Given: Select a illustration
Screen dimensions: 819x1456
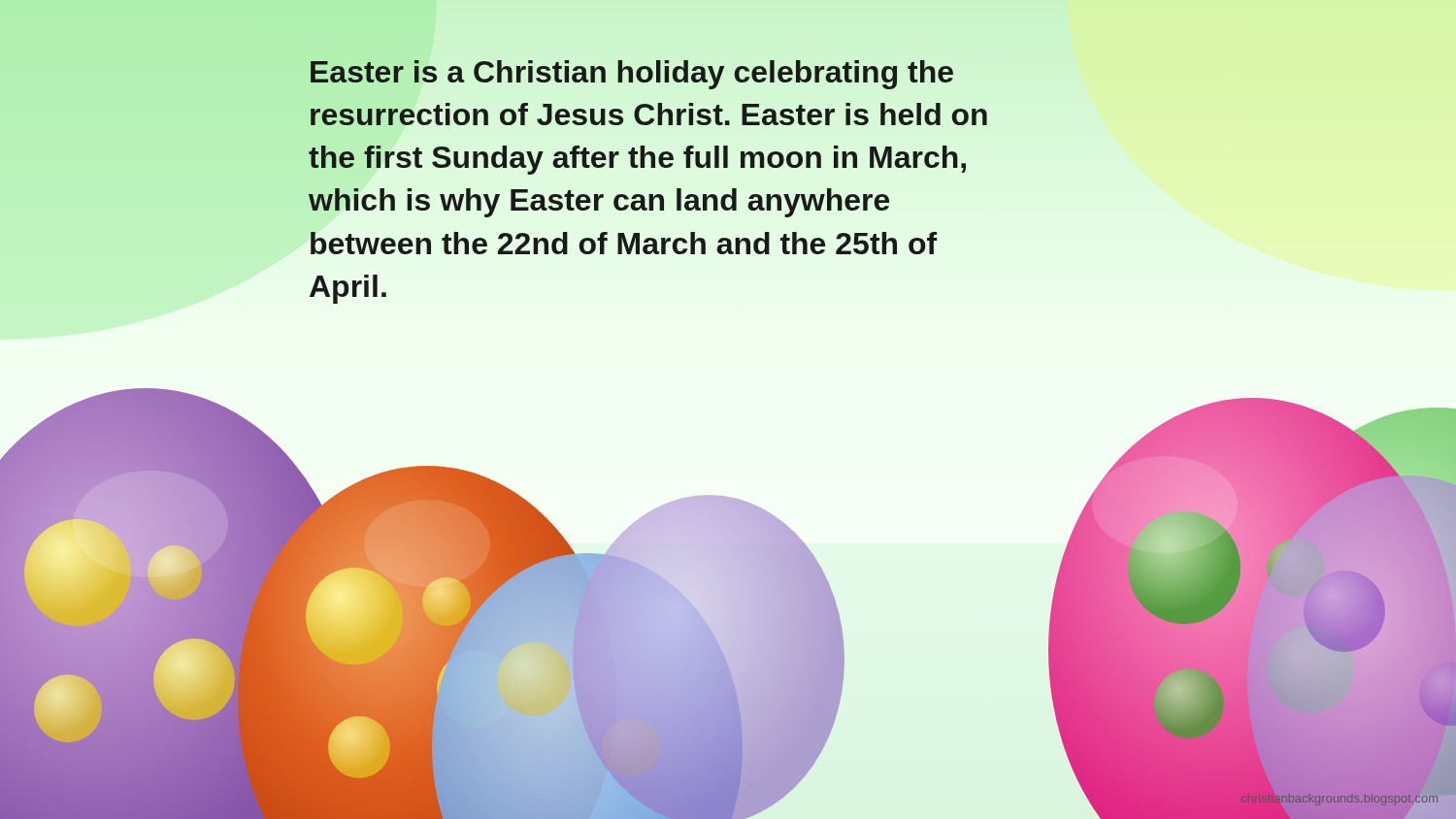Looking at the screenshot, I should point(728,410).
